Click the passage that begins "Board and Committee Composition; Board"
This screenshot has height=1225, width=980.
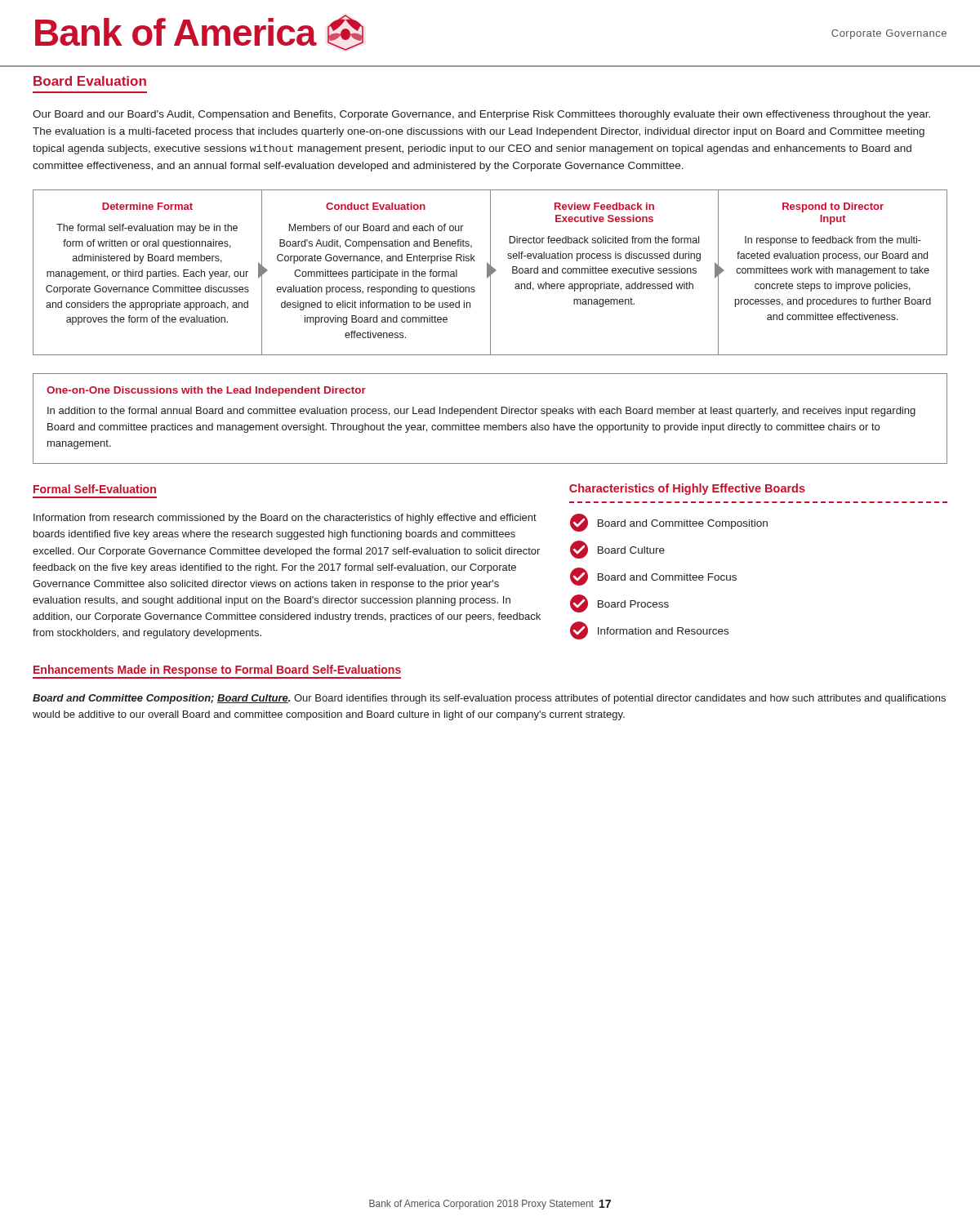[x=489, y=706]
